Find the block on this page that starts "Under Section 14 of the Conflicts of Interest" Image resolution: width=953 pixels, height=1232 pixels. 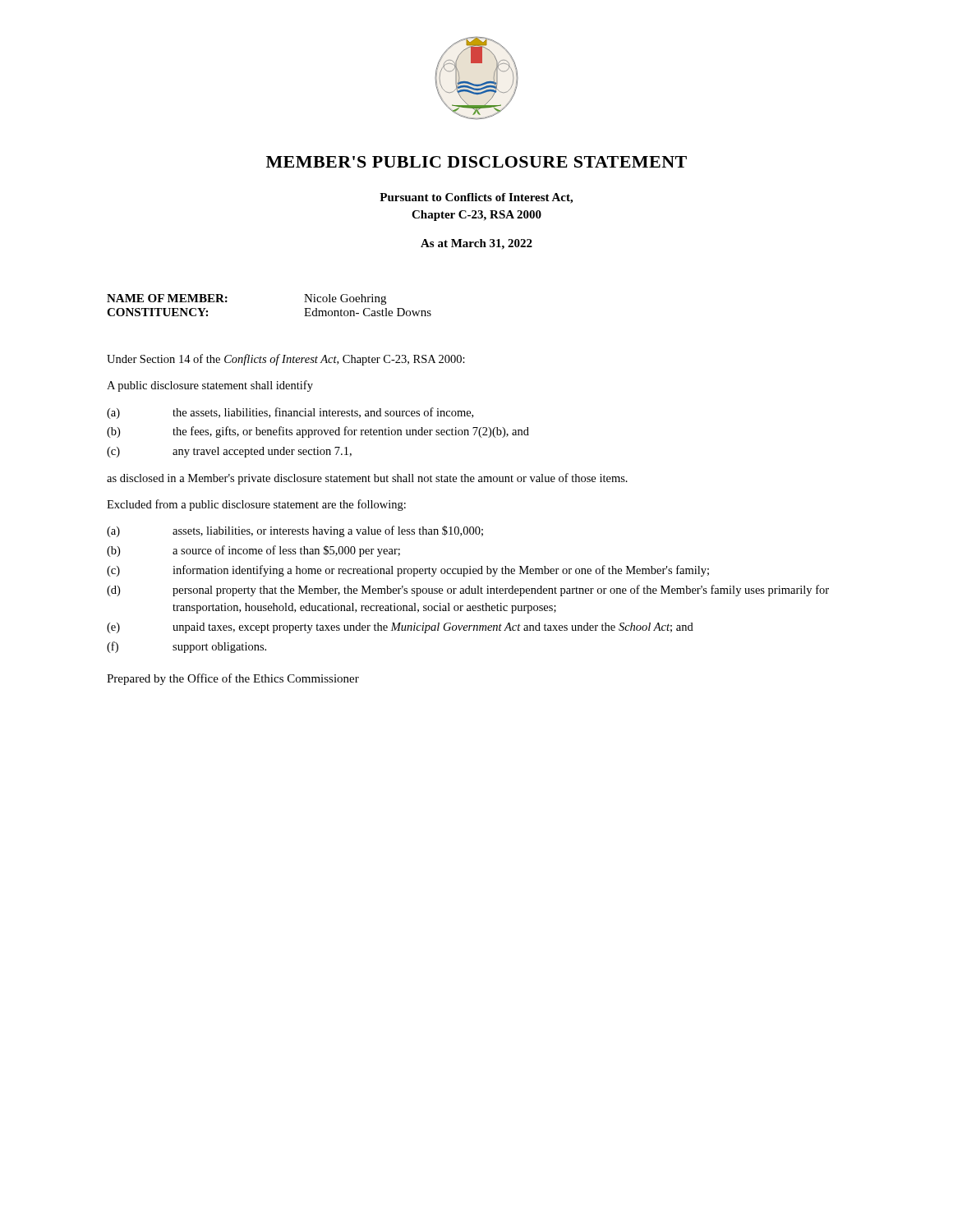click(x=286, y=359)
